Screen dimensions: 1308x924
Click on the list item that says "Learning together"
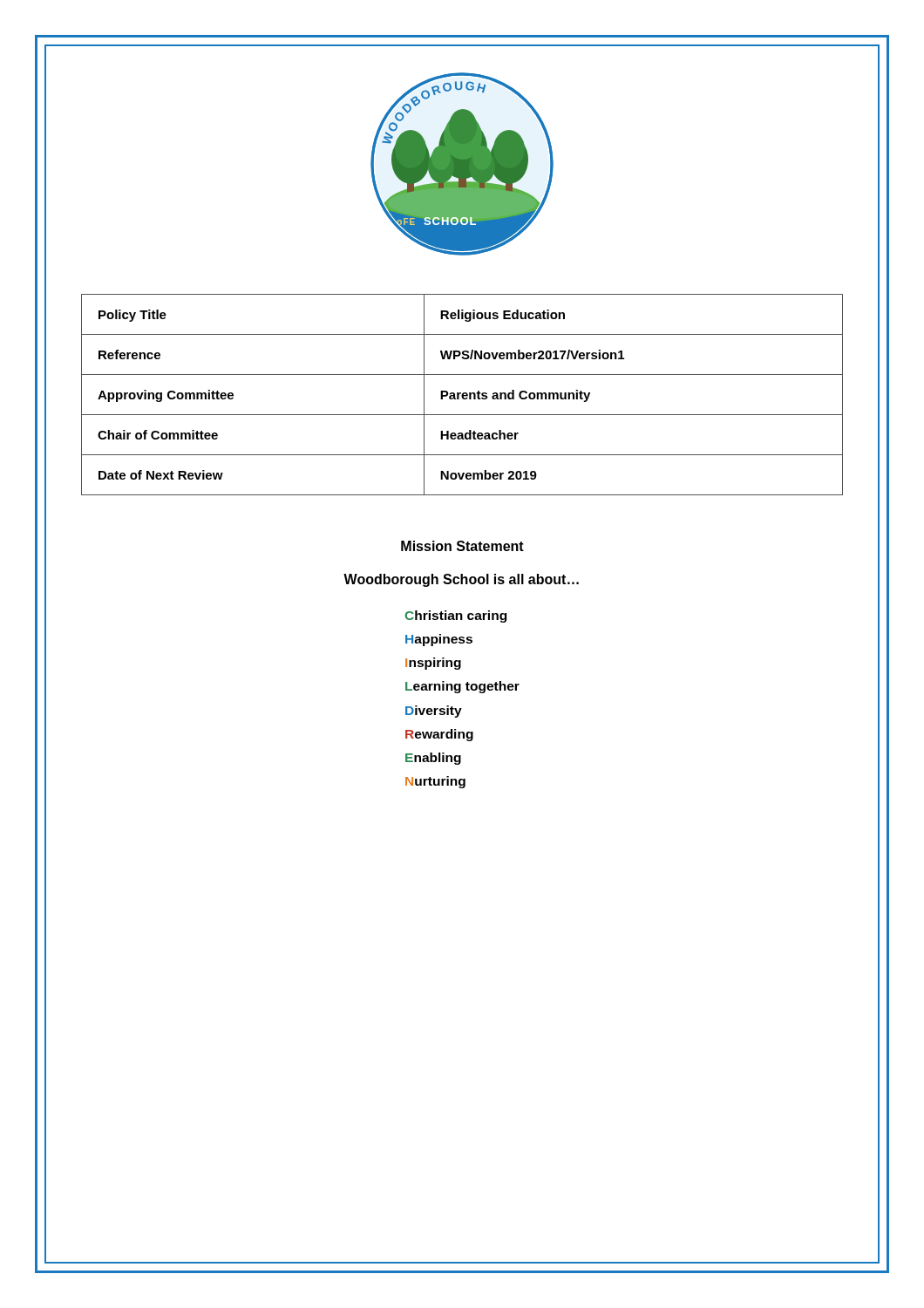[x=462, y=686]
